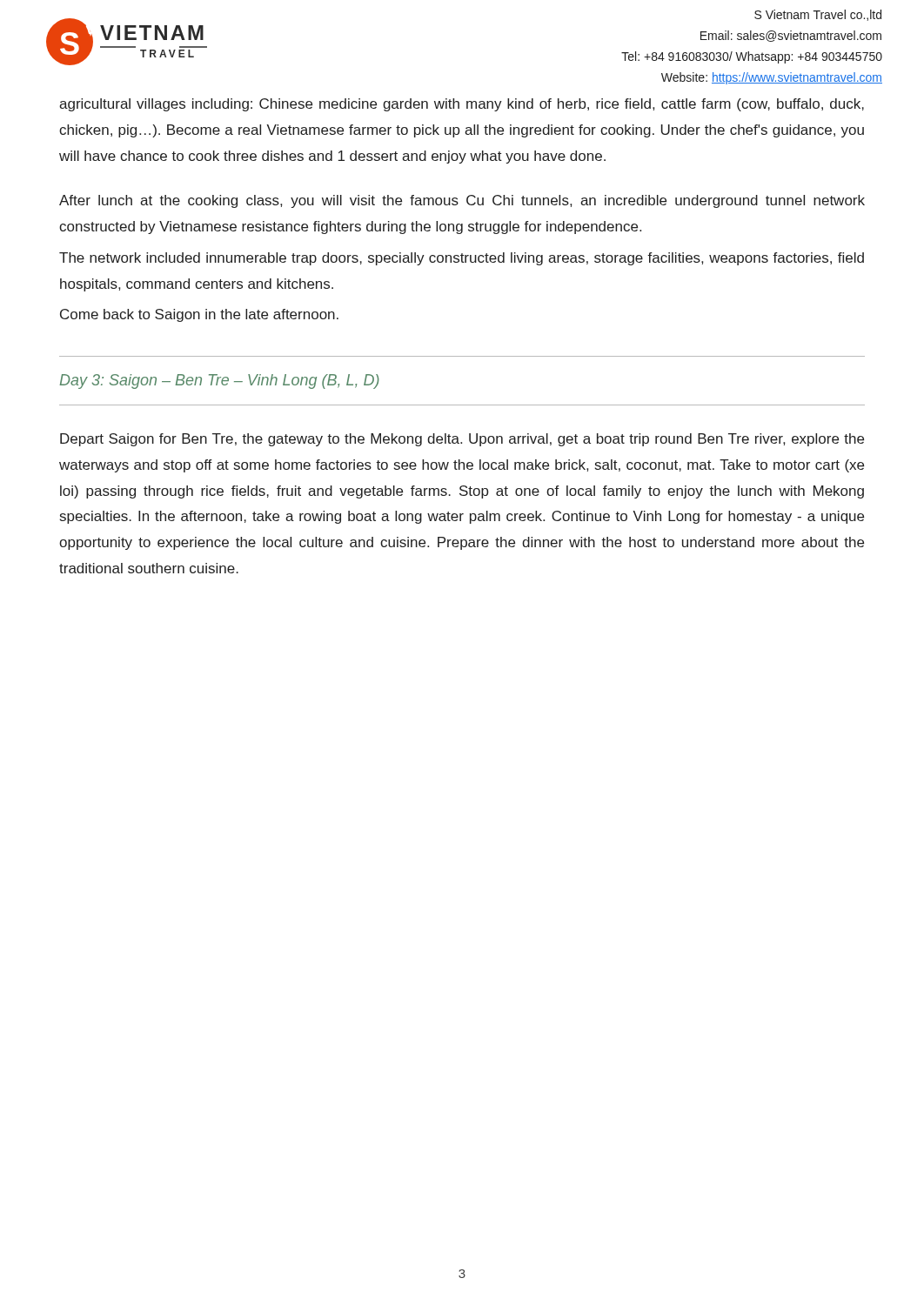Navigate to the block starting "The network included innumerable trap"

[x=462, y=271]
